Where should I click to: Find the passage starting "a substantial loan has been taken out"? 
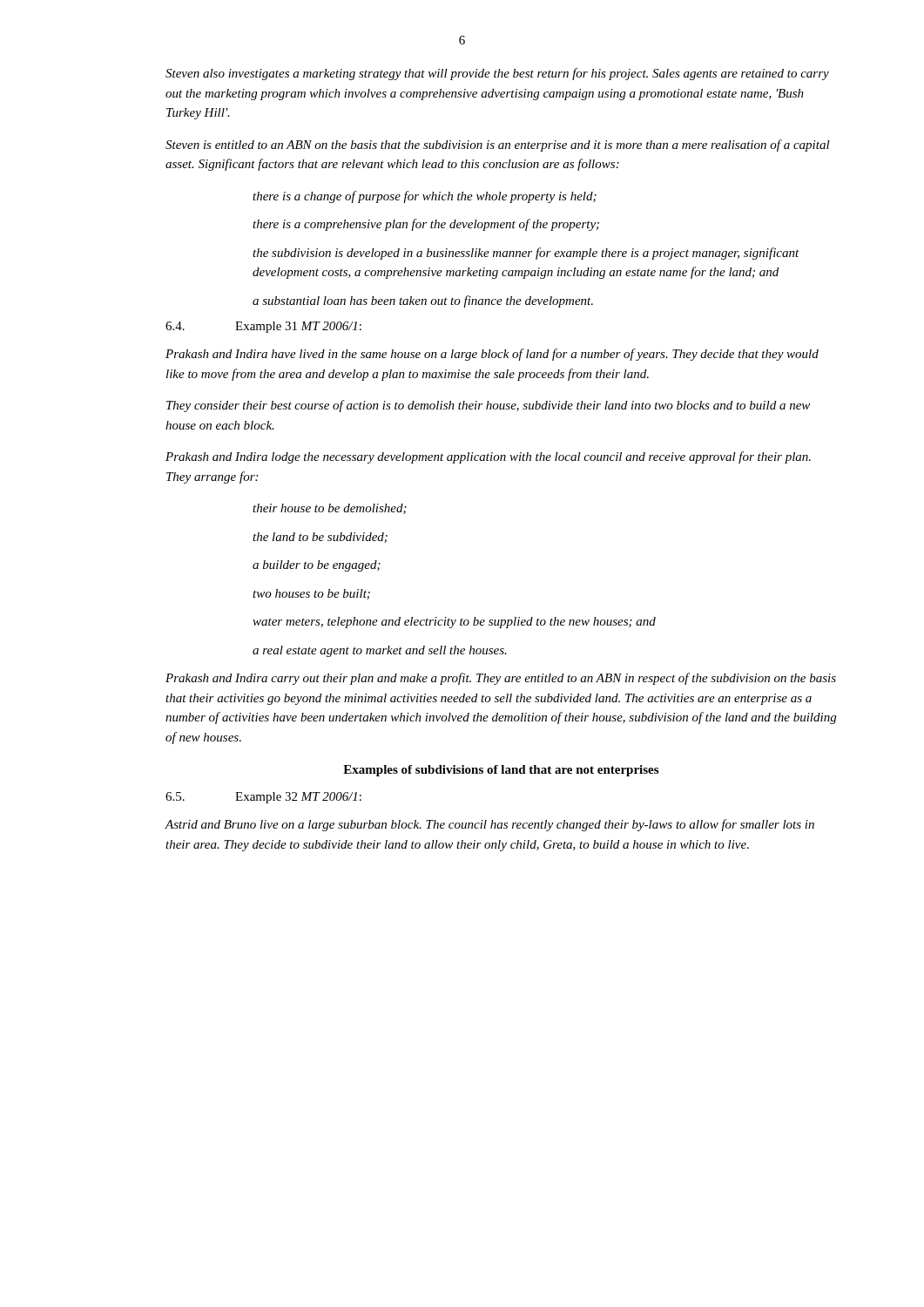[423, 300]
